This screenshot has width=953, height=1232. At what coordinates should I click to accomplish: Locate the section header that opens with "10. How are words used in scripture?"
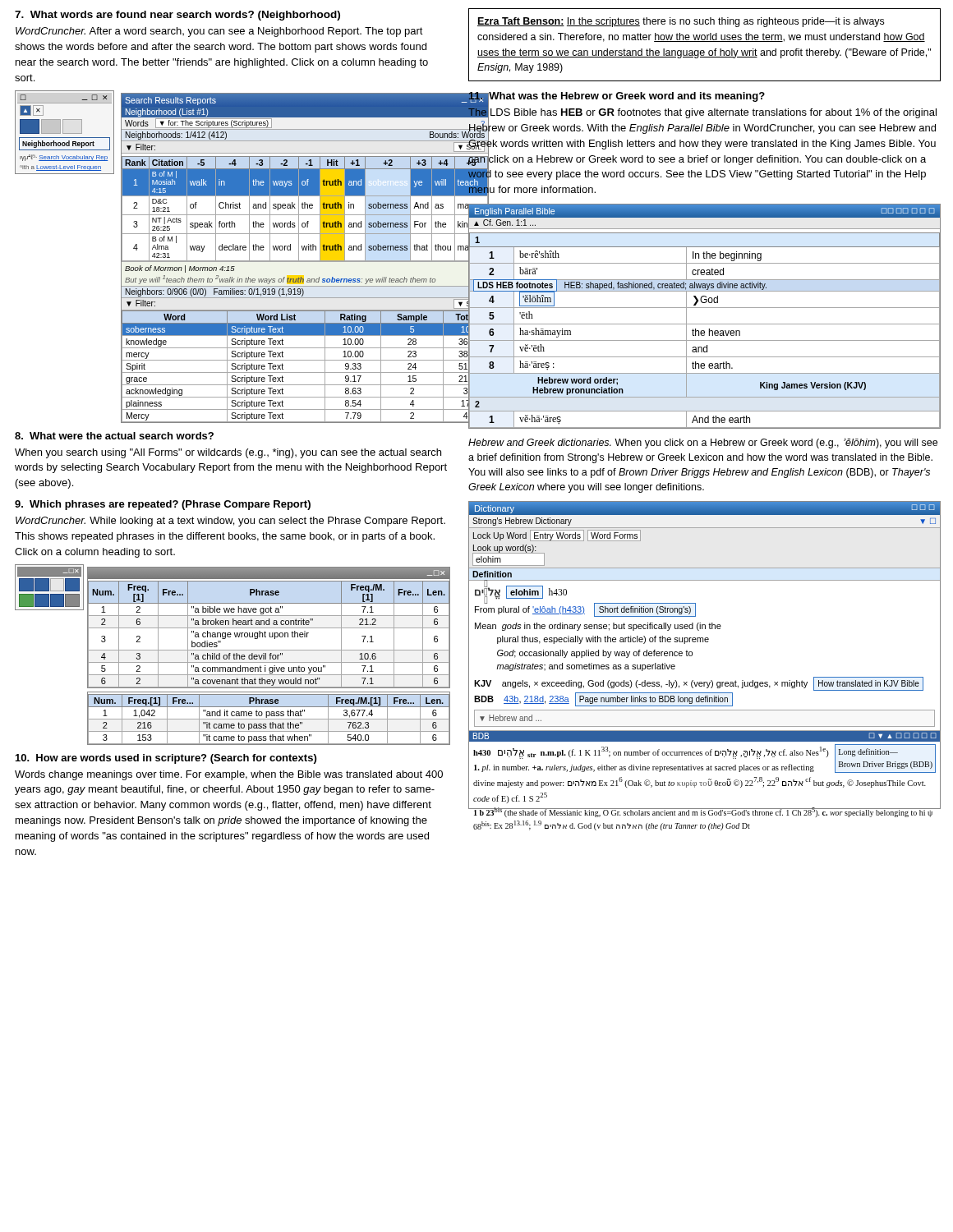coord(166,757)
